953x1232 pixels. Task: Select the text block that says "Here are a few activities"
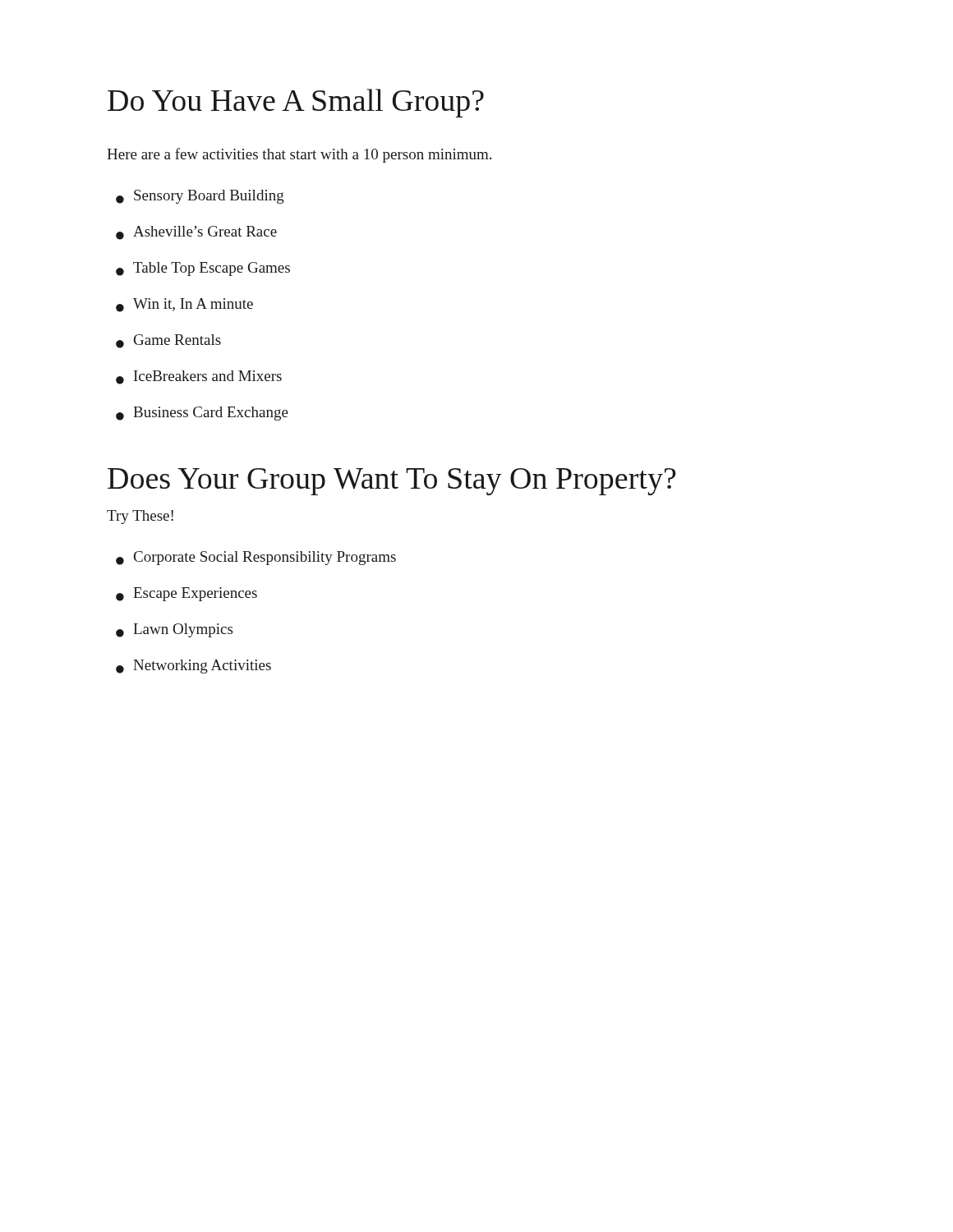(x=300, y=154)
